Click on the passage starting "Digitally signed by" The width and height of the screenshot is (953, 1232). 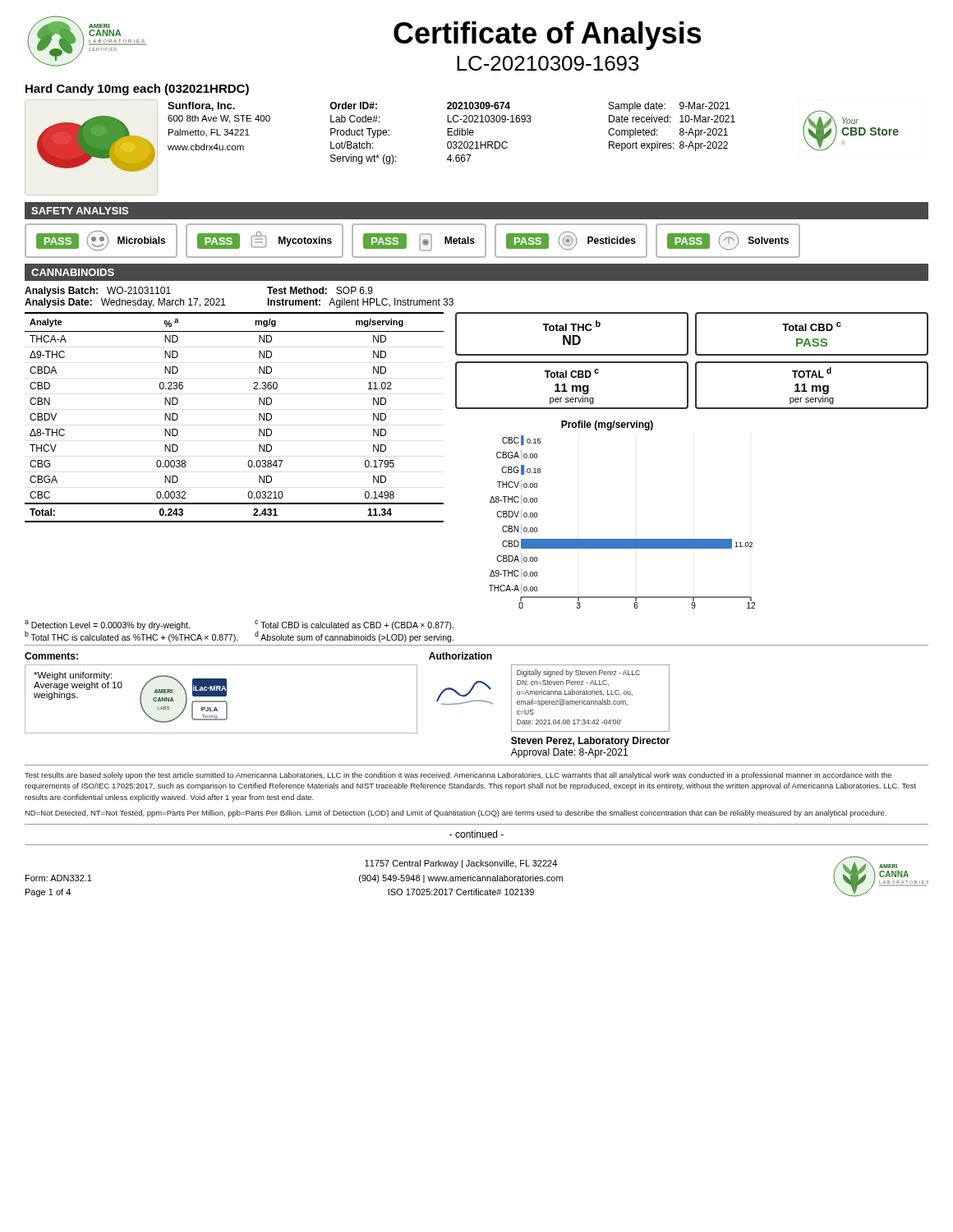pos(578,697)
